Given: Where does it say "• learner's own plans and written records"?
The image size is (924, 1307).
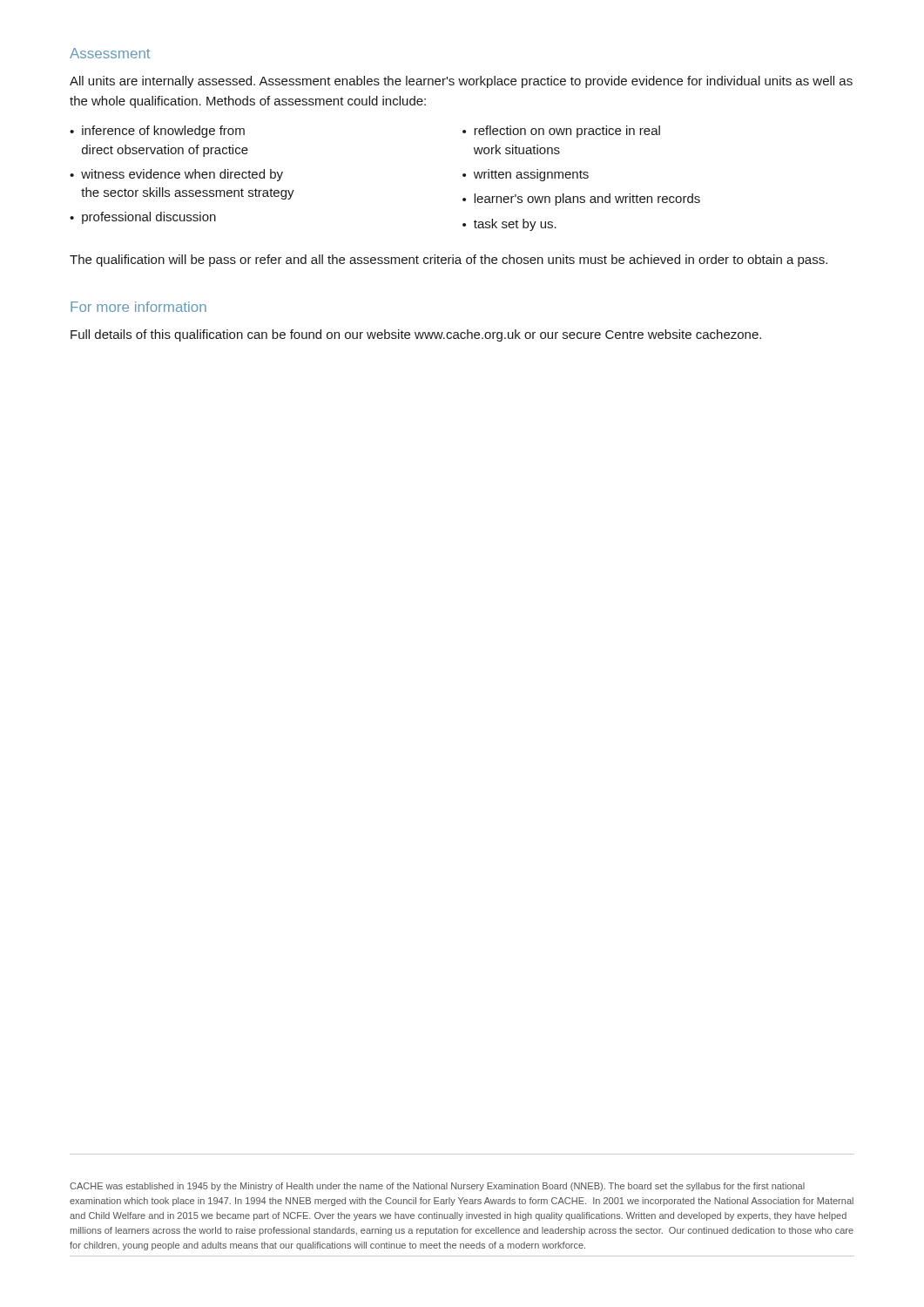Looking at the screenshot, I should point(658,199).
